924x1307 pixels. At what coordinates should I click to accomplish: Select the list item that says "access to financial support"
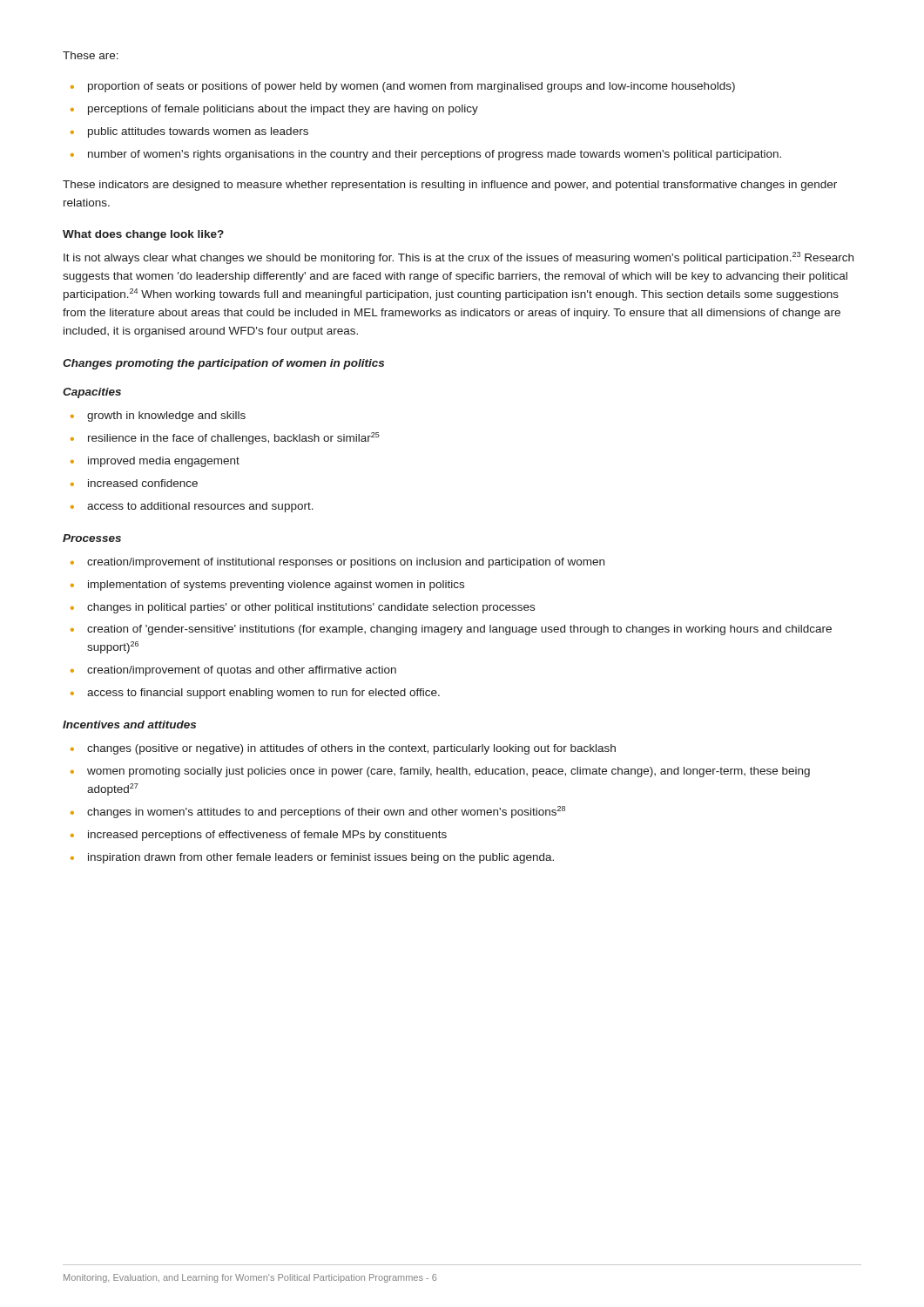click(255, 694)
